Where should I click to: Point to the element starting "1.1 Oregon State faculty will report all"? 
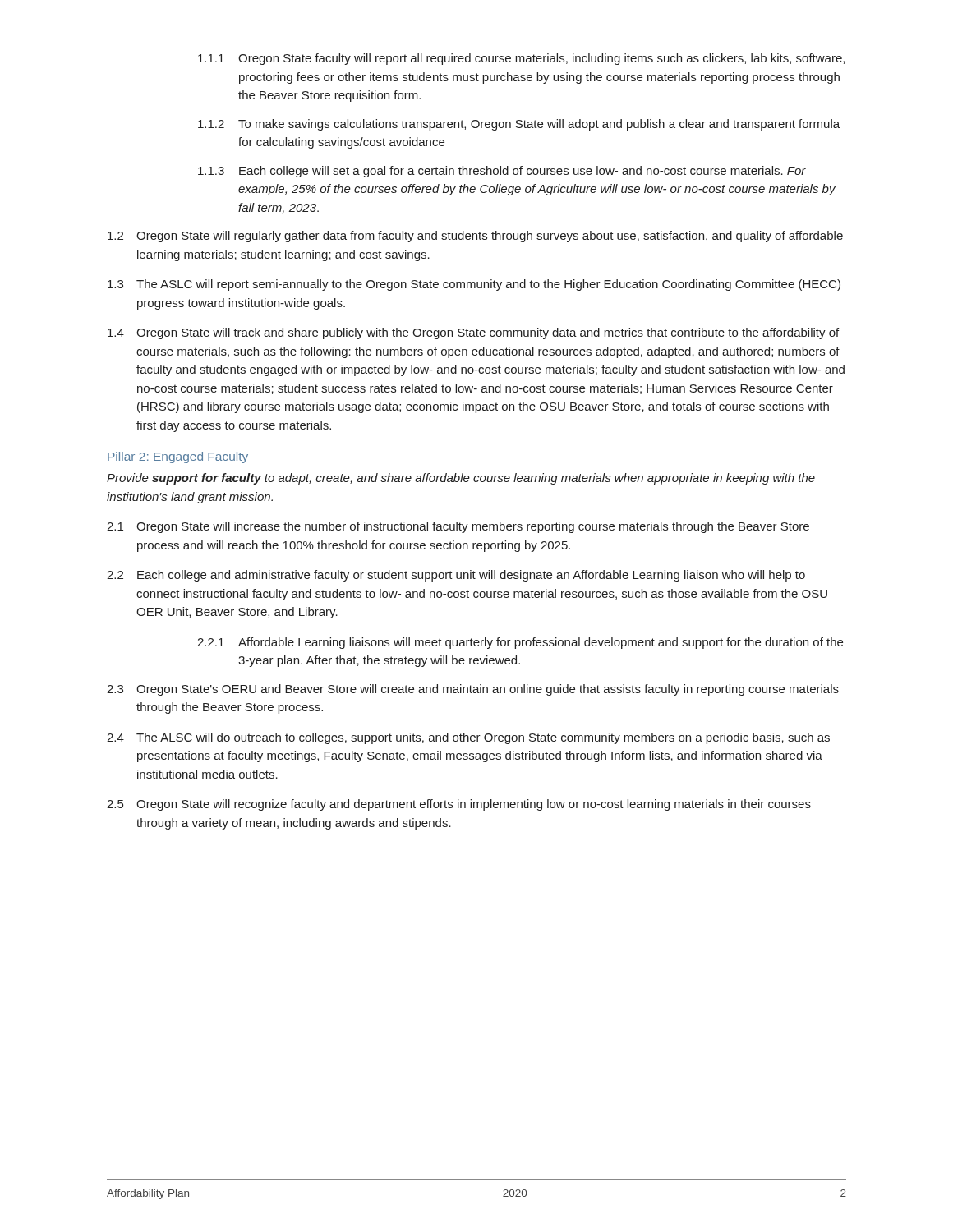(x=522, y=77)
